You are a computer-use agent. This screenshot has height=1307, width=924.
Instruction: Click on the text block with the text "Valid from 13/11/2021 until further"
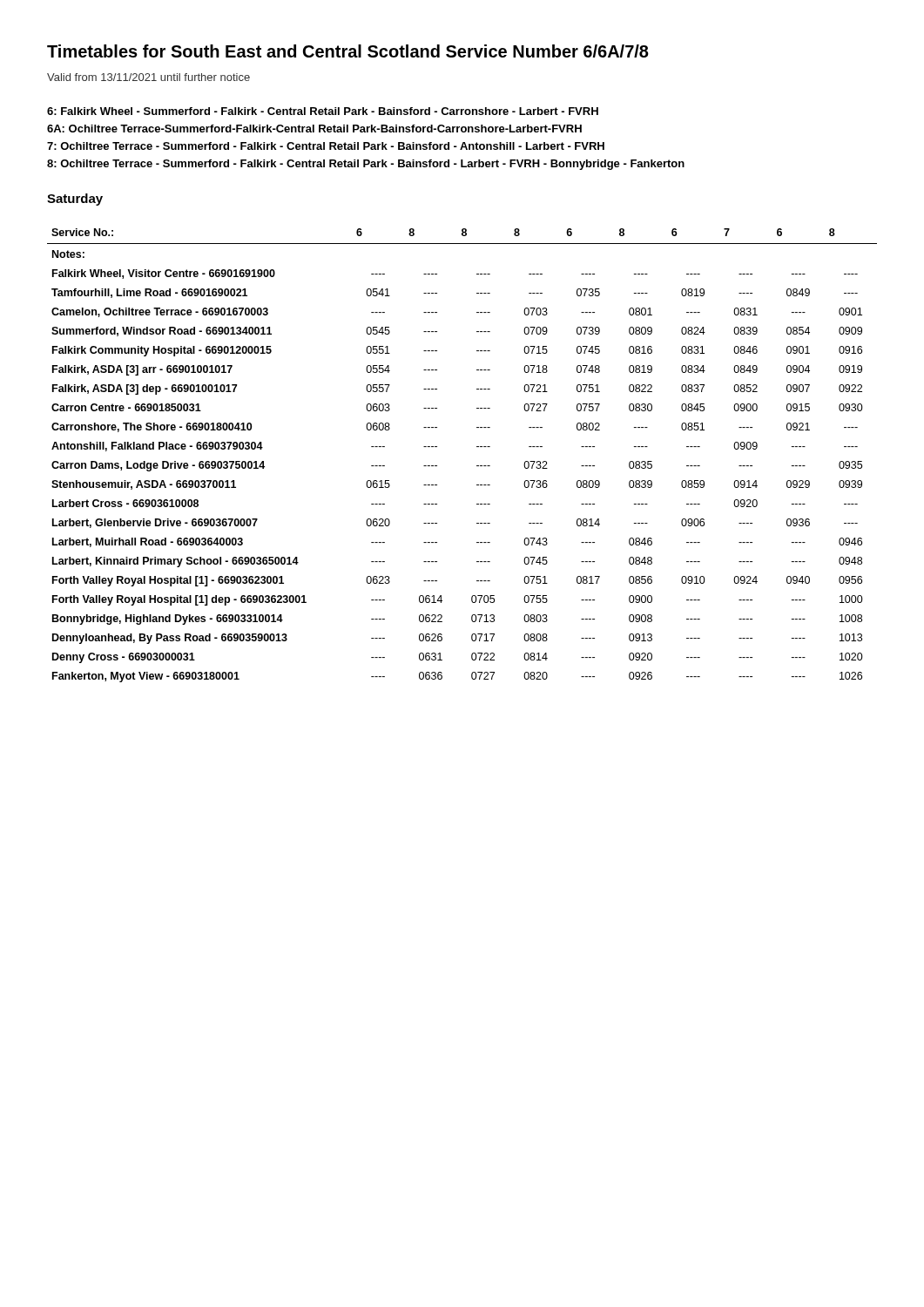149,77
